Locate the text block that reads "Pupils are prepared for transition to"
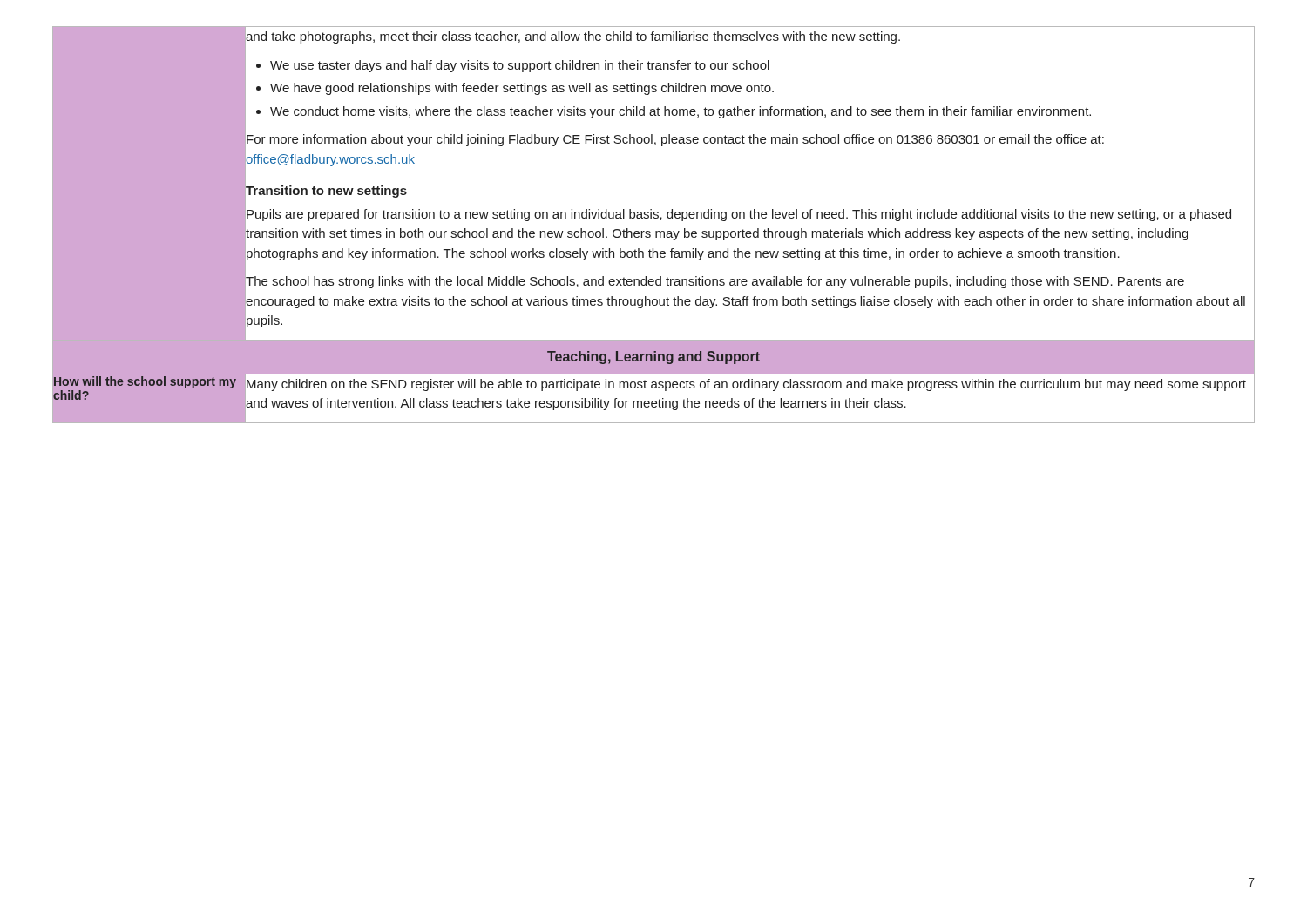This screenshot has height=924, width=1307. (x=750, y=234)
